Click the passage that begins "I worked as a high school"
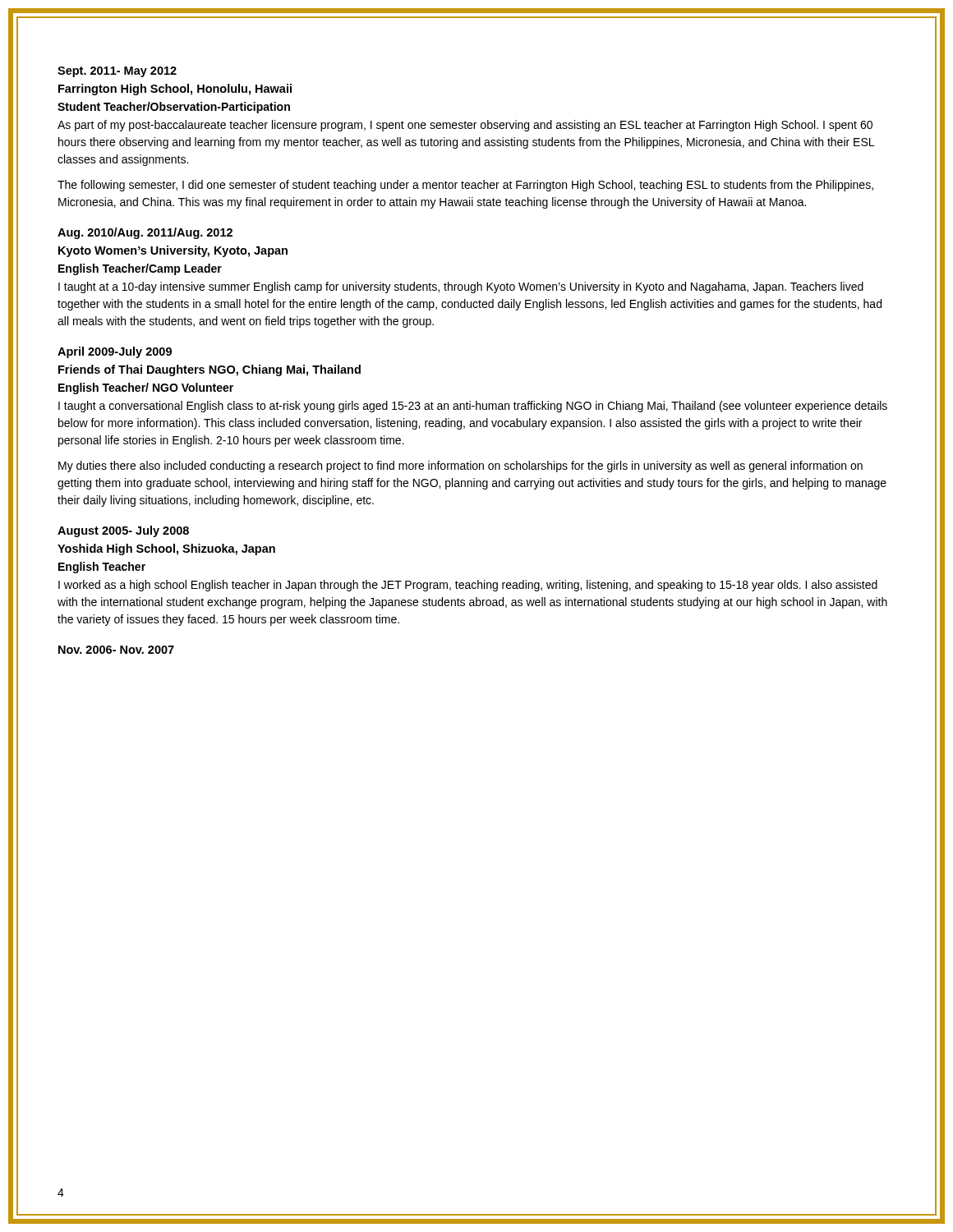 [x=472, y=602]
